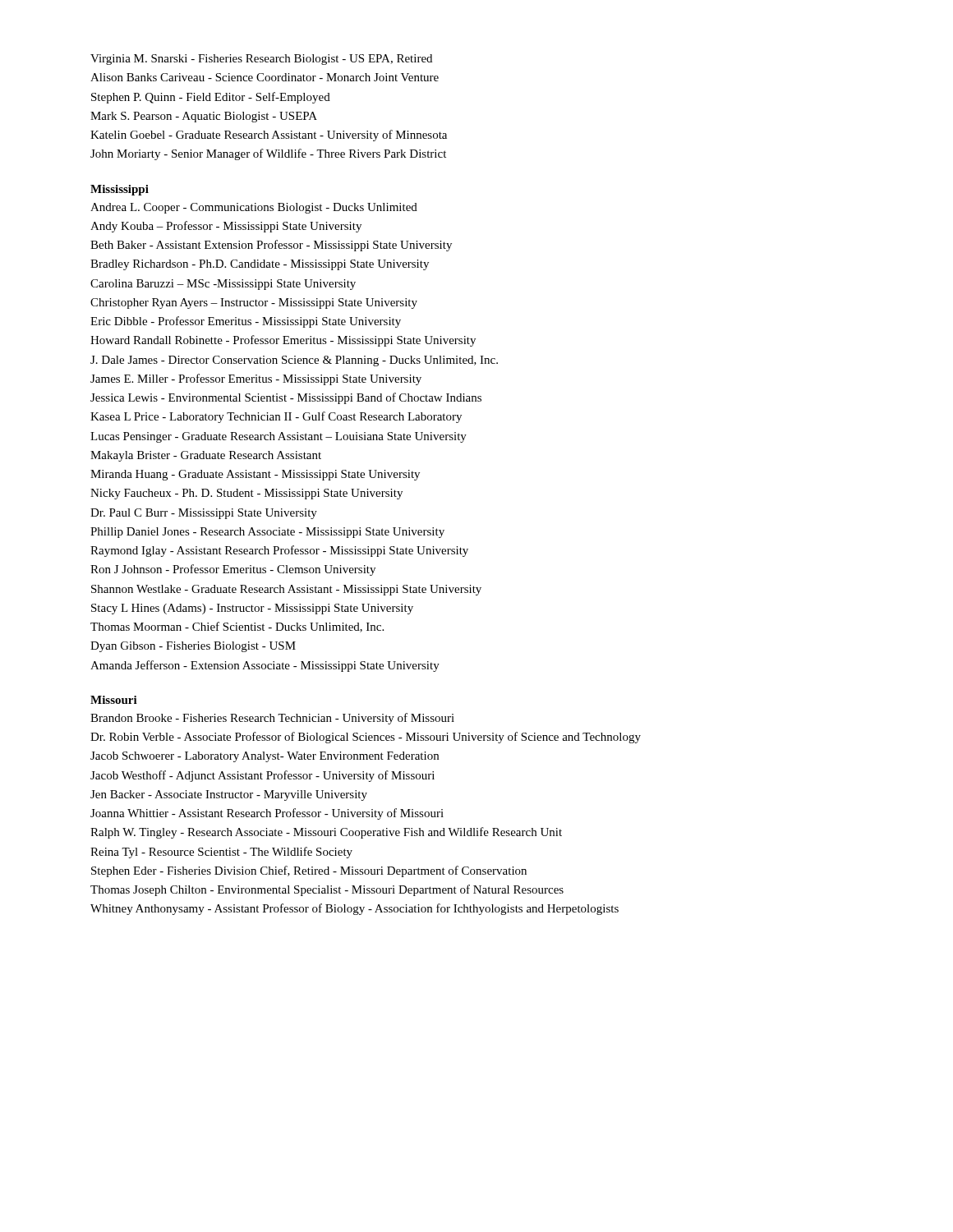Where is the passage that starts "Jessica Lewis - Environmental Scientist"?
953x1232 pixels.
(x=286, y=398)
